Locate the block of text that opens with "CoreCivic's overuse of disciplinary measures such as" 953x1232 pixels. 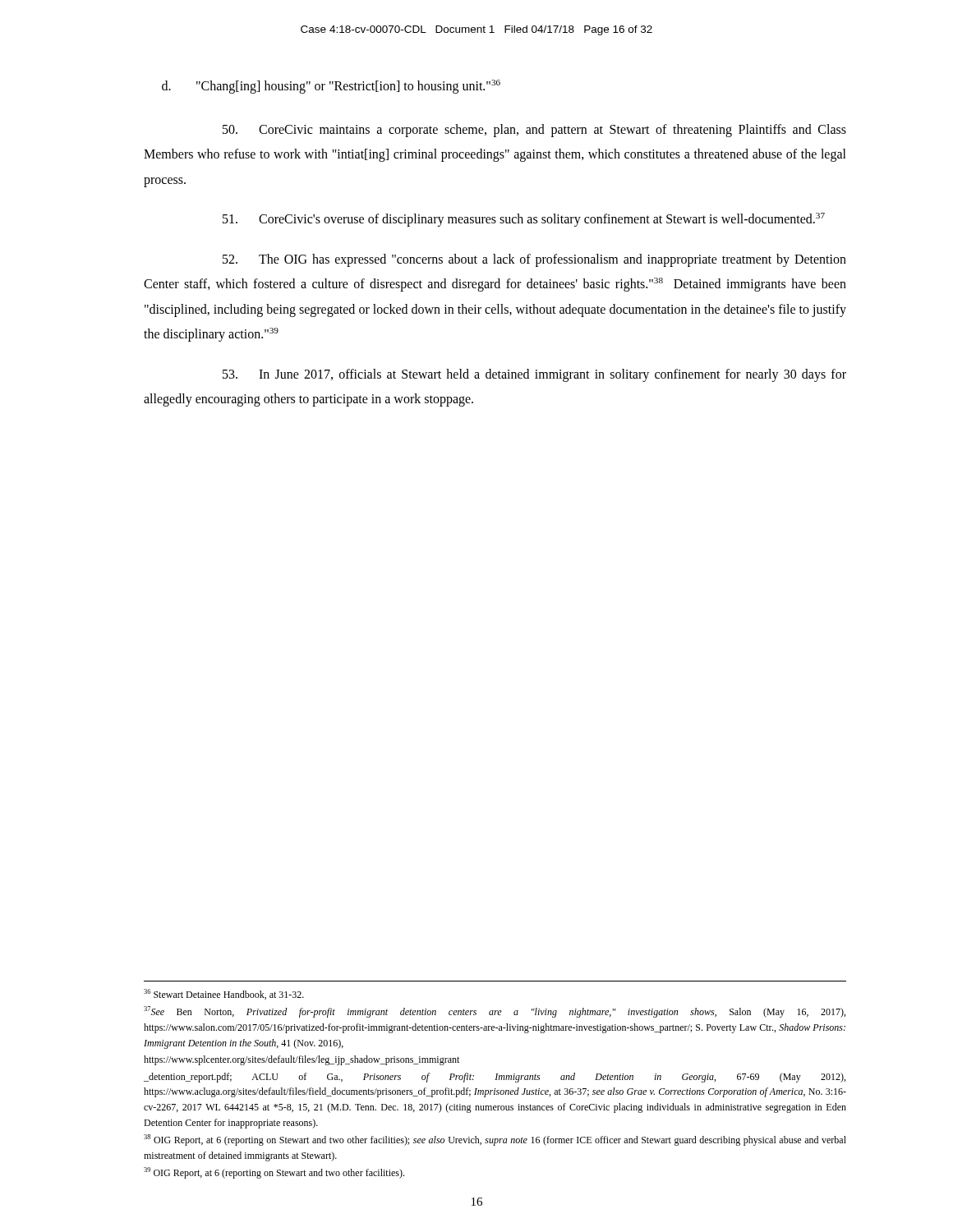[513, 220]
